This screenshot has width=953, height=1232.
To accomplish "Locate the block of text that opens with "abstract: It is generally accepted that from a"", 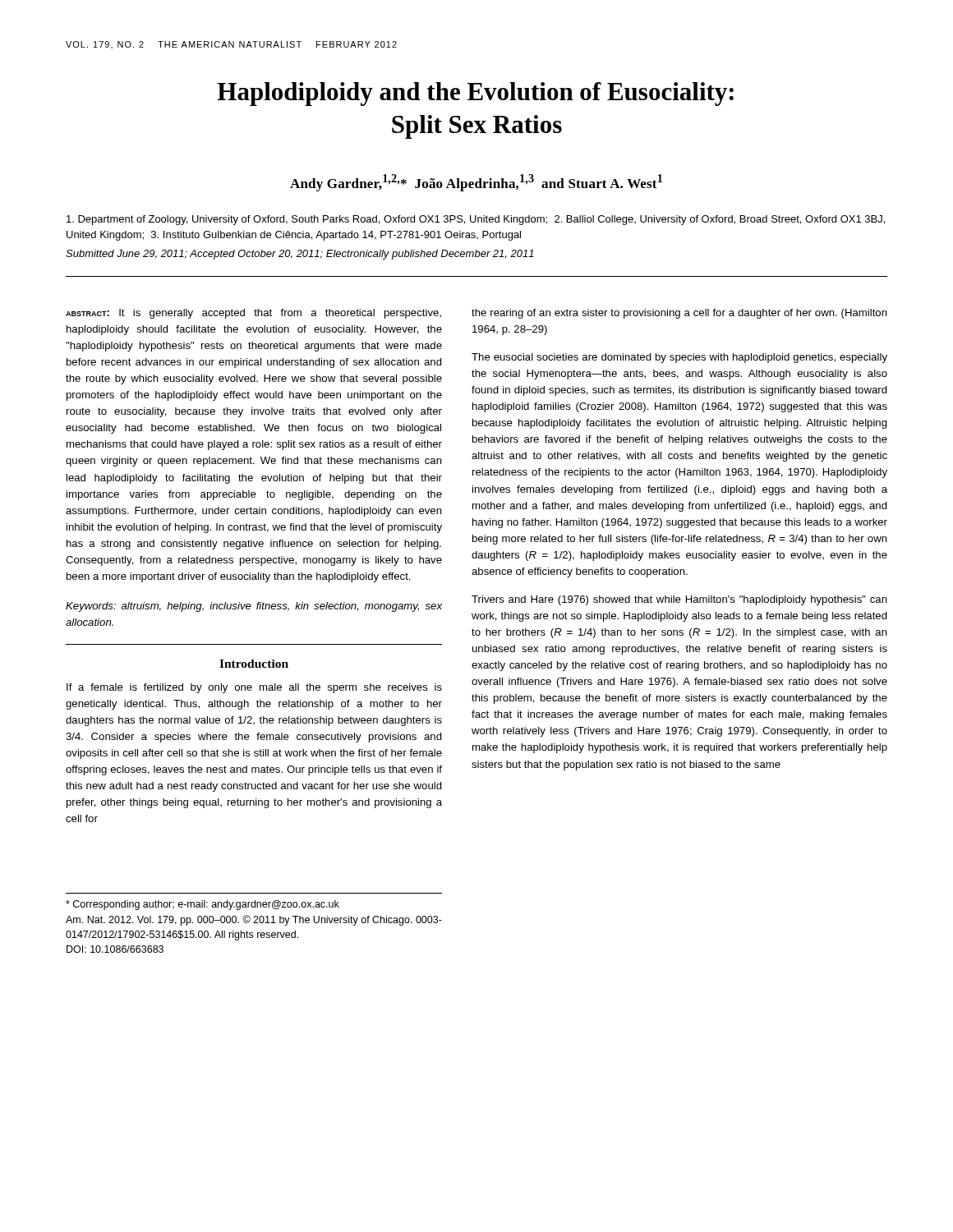I will tap(254, 444).
